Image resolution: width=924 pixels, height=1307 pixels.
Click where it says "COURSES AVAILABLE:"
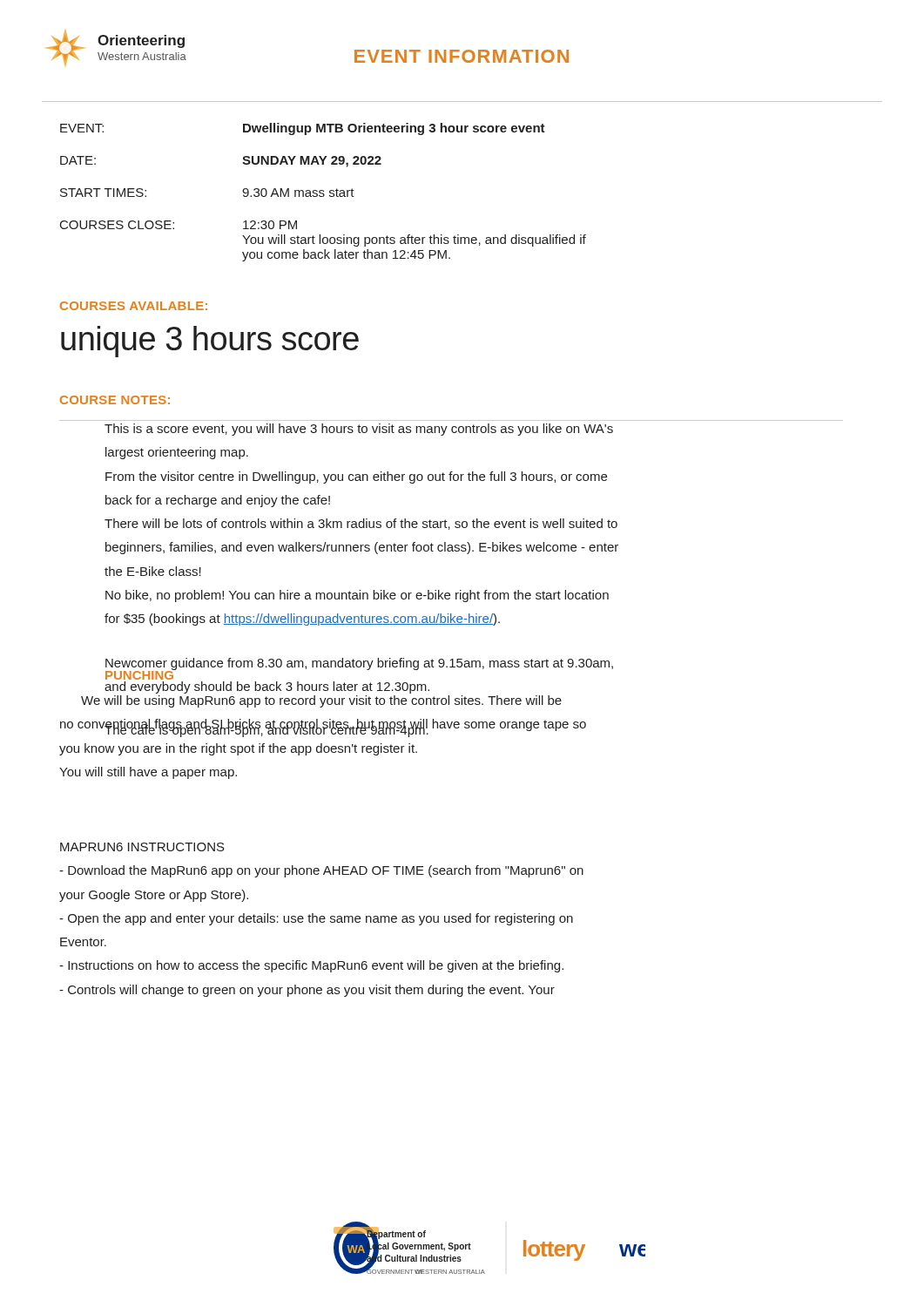point(134,305)
